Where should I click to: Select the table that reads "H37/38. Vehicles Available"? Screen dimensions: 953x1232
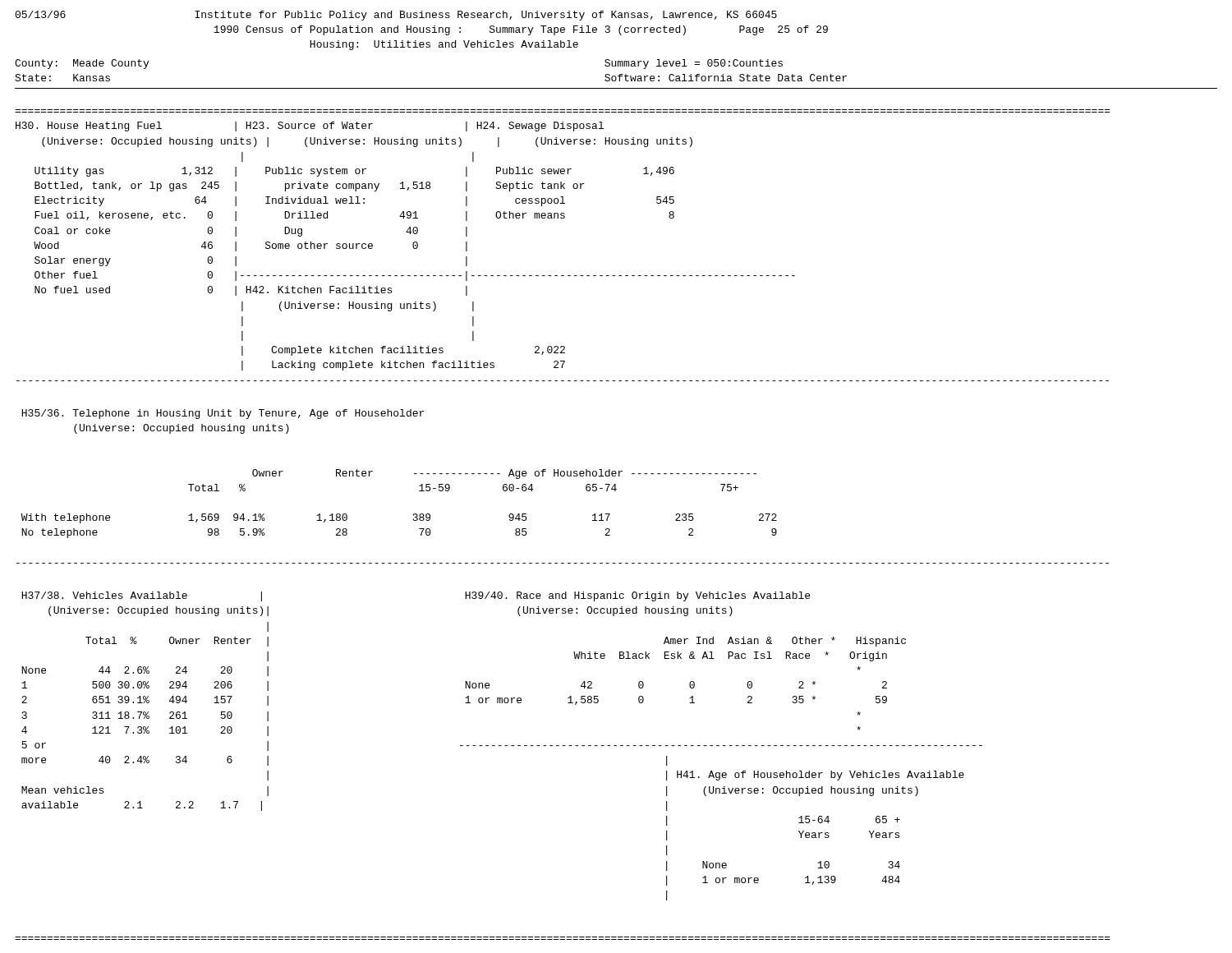point(237,739)
